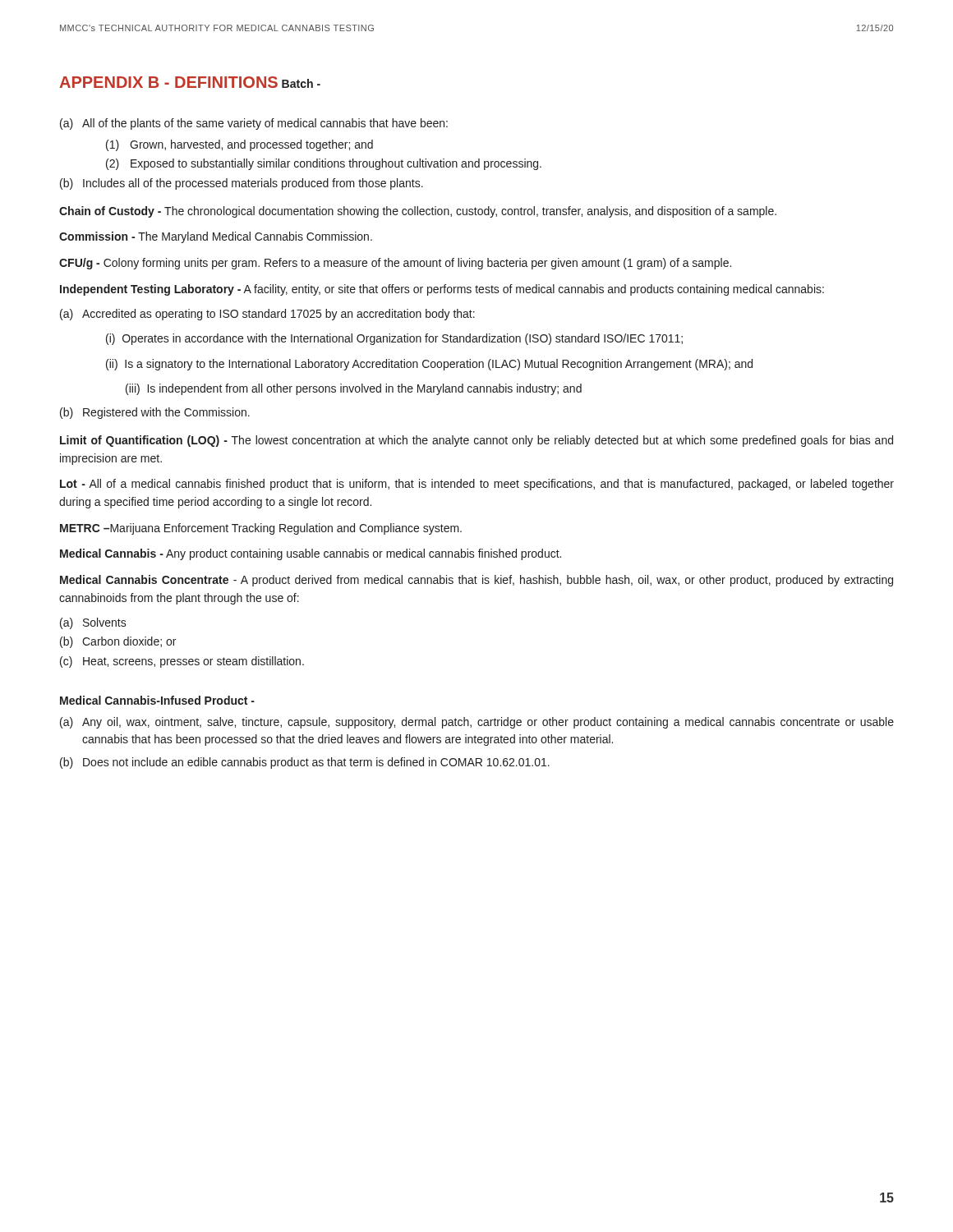953x1232 pixels.
Task: Locate the block of text that opens with "(iii) Is independent"
Action: point(509,389)
